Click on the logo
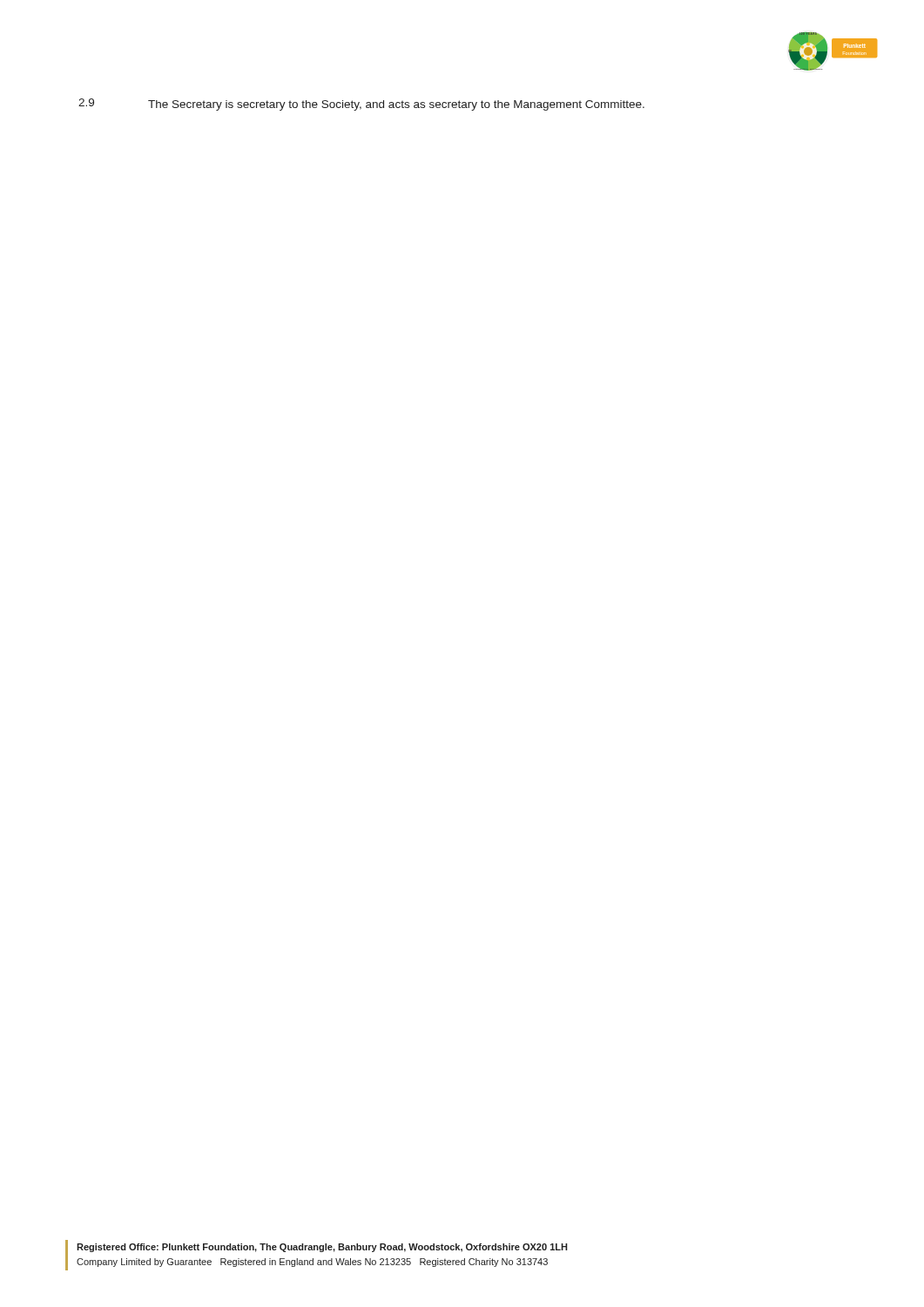Screen dimensions: 1307x924 point(831,51)
